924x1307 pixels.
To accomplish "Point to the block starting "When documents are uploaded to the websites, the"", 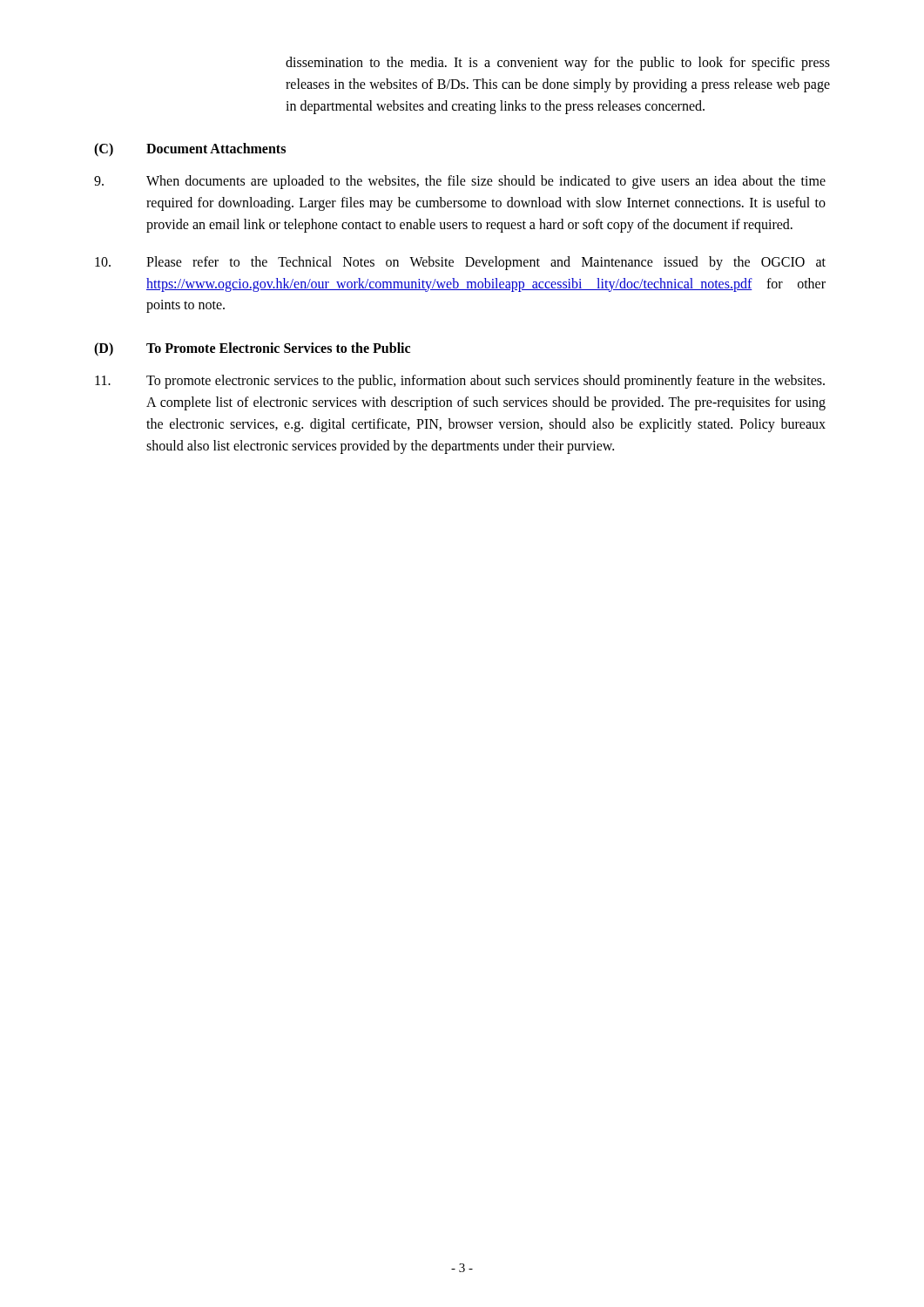I will point(460,203).
